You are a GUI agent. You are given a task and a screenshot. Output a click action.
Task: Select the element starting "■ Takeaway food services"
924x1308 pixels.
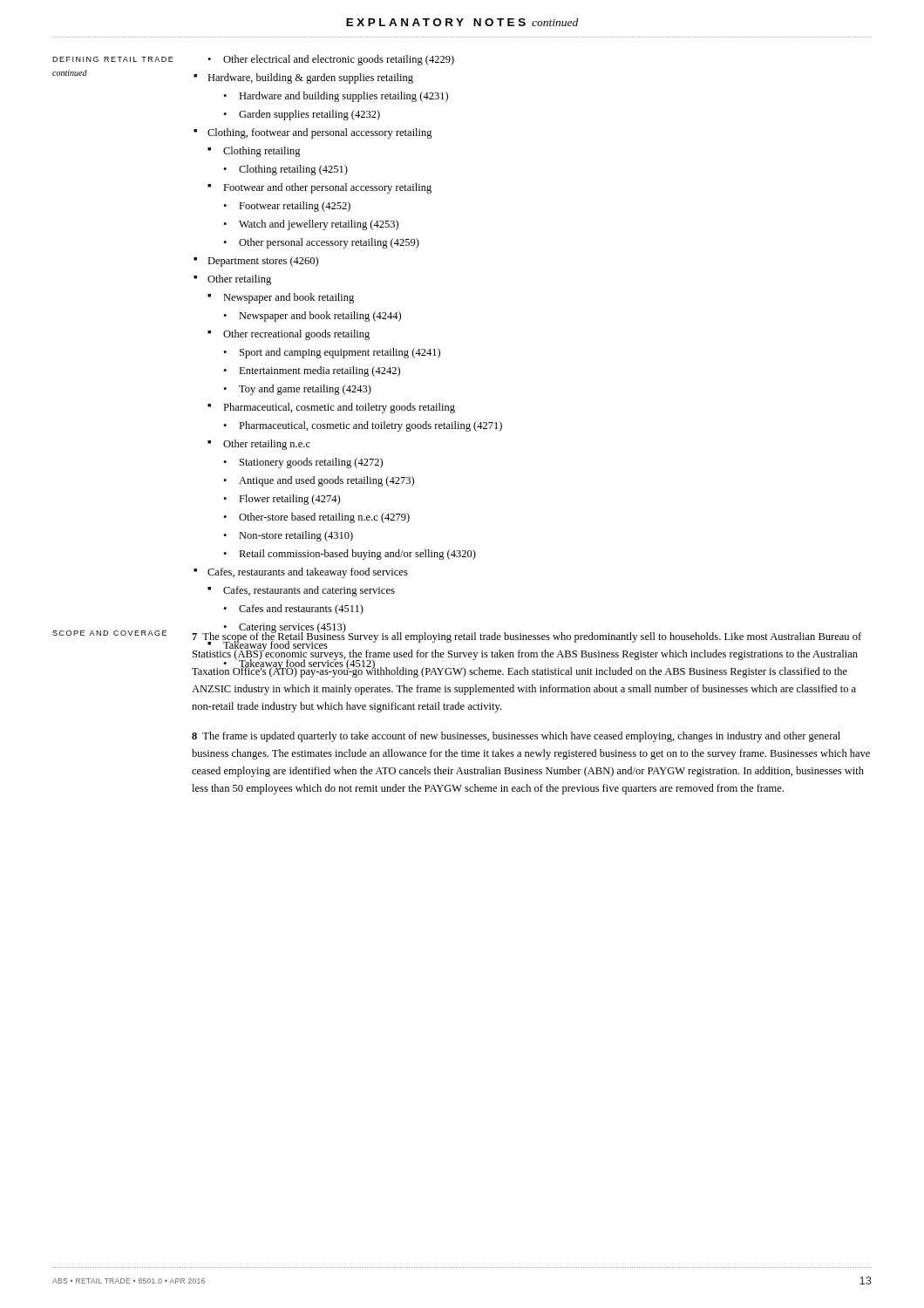[x=268, y=645]
